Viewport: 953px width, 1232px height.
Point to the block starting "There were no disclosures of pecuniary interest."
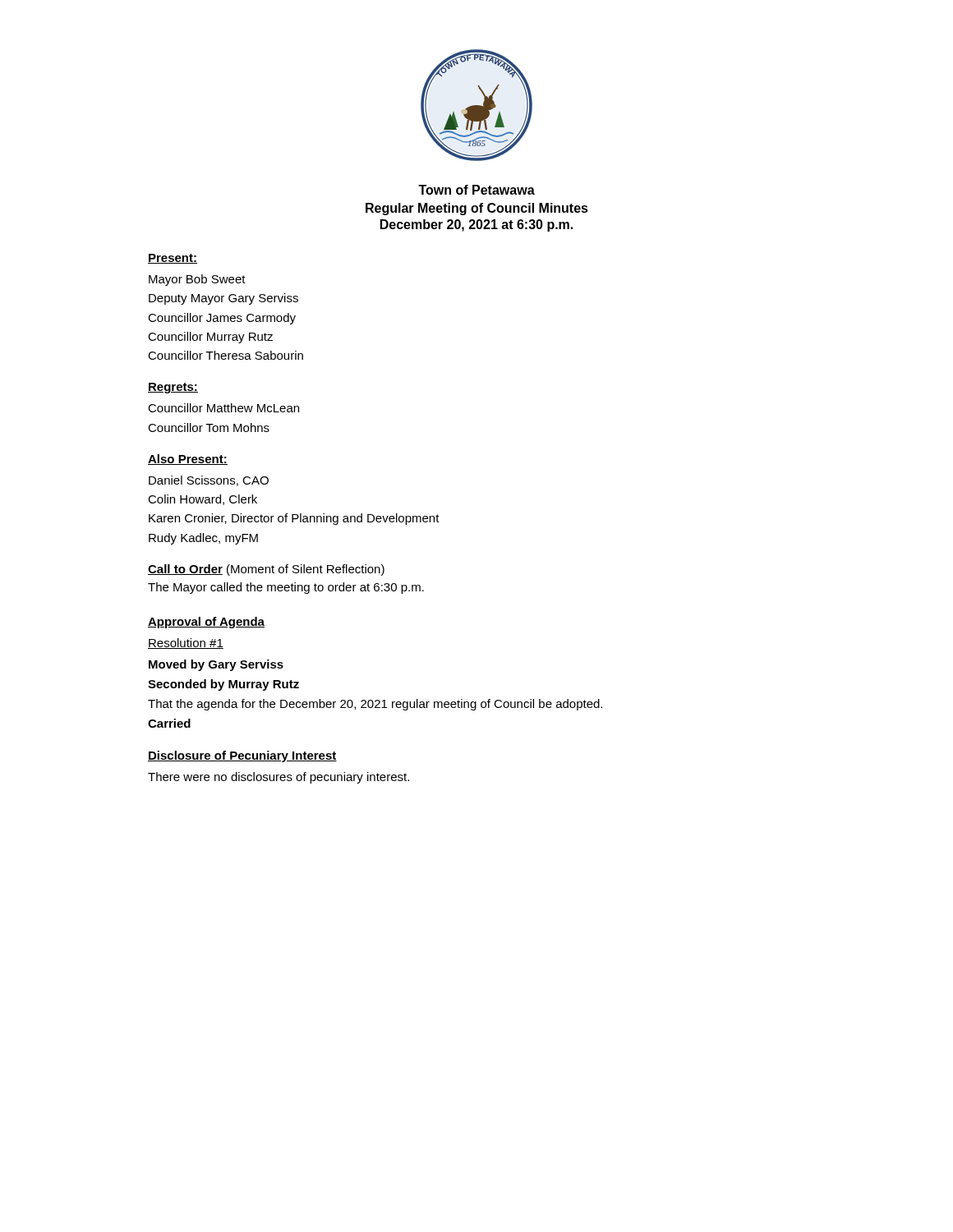coord(279,777)
